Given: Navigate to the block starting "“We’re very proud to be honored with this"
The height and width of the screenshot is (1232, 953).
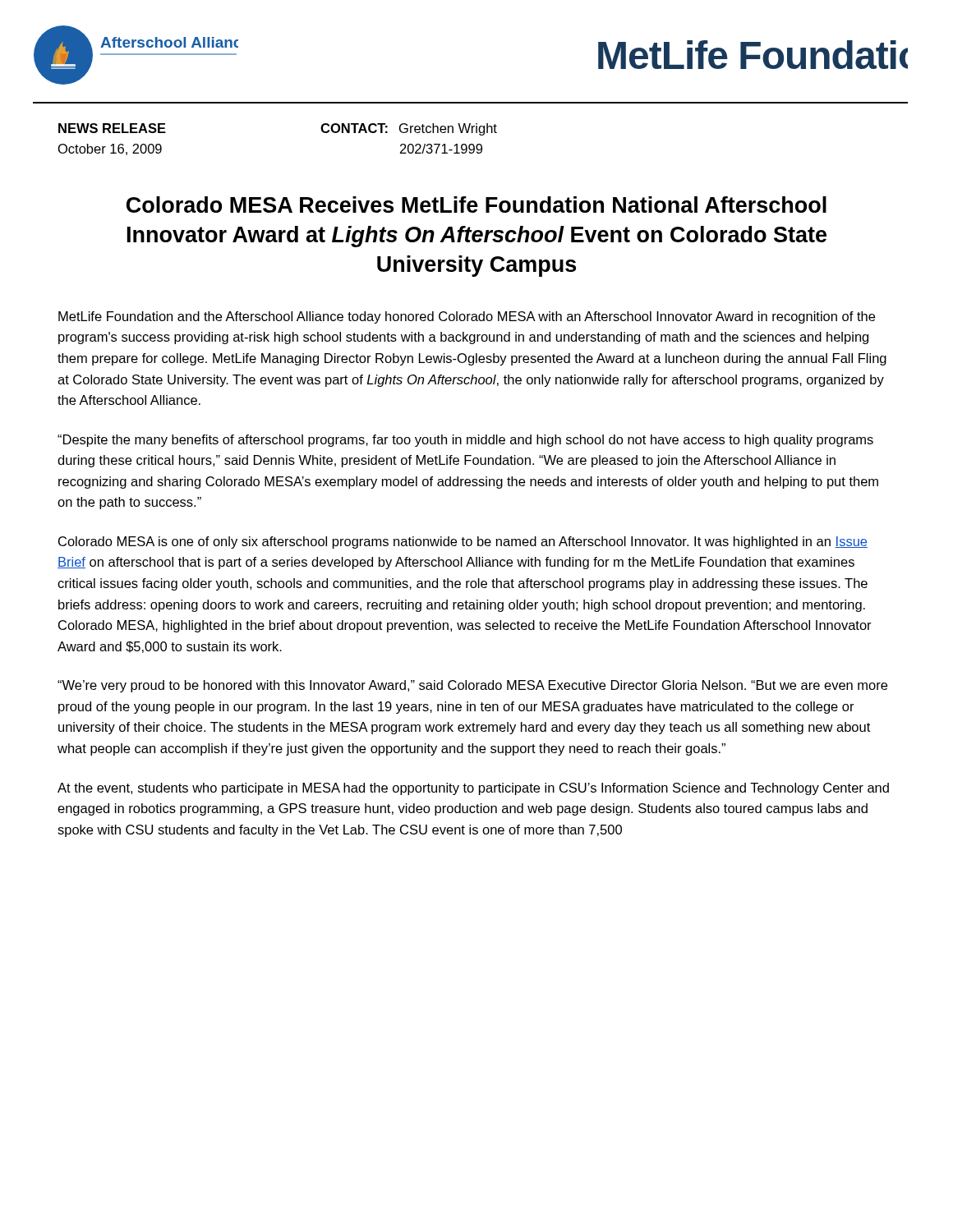Looking at the screenshot, I should pyautogui.click(x=473, y=717).
